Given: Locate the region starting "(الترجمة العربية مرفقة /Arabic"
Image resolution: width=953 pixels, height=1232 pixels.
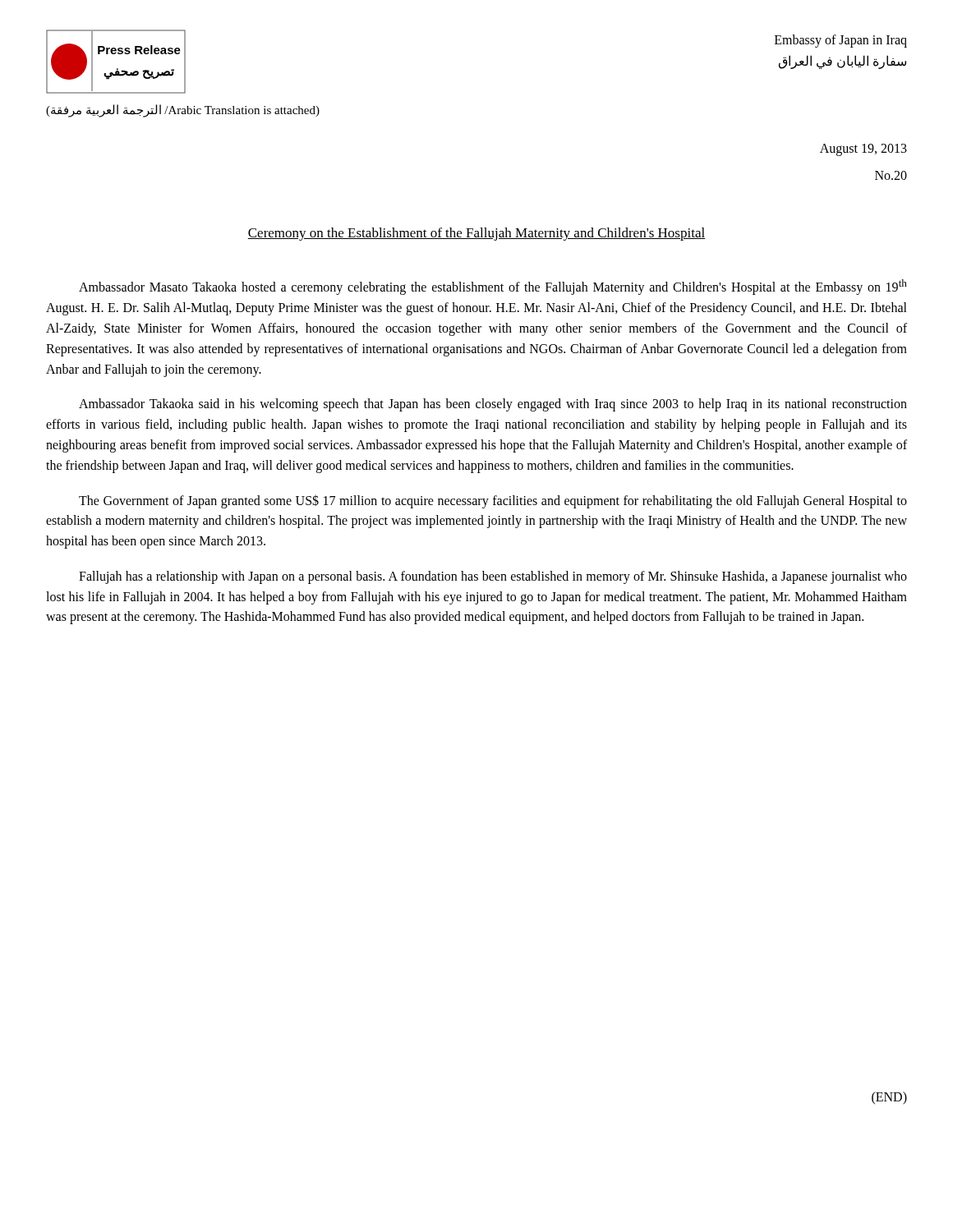Looking at the screenshot, I should 183,110.
